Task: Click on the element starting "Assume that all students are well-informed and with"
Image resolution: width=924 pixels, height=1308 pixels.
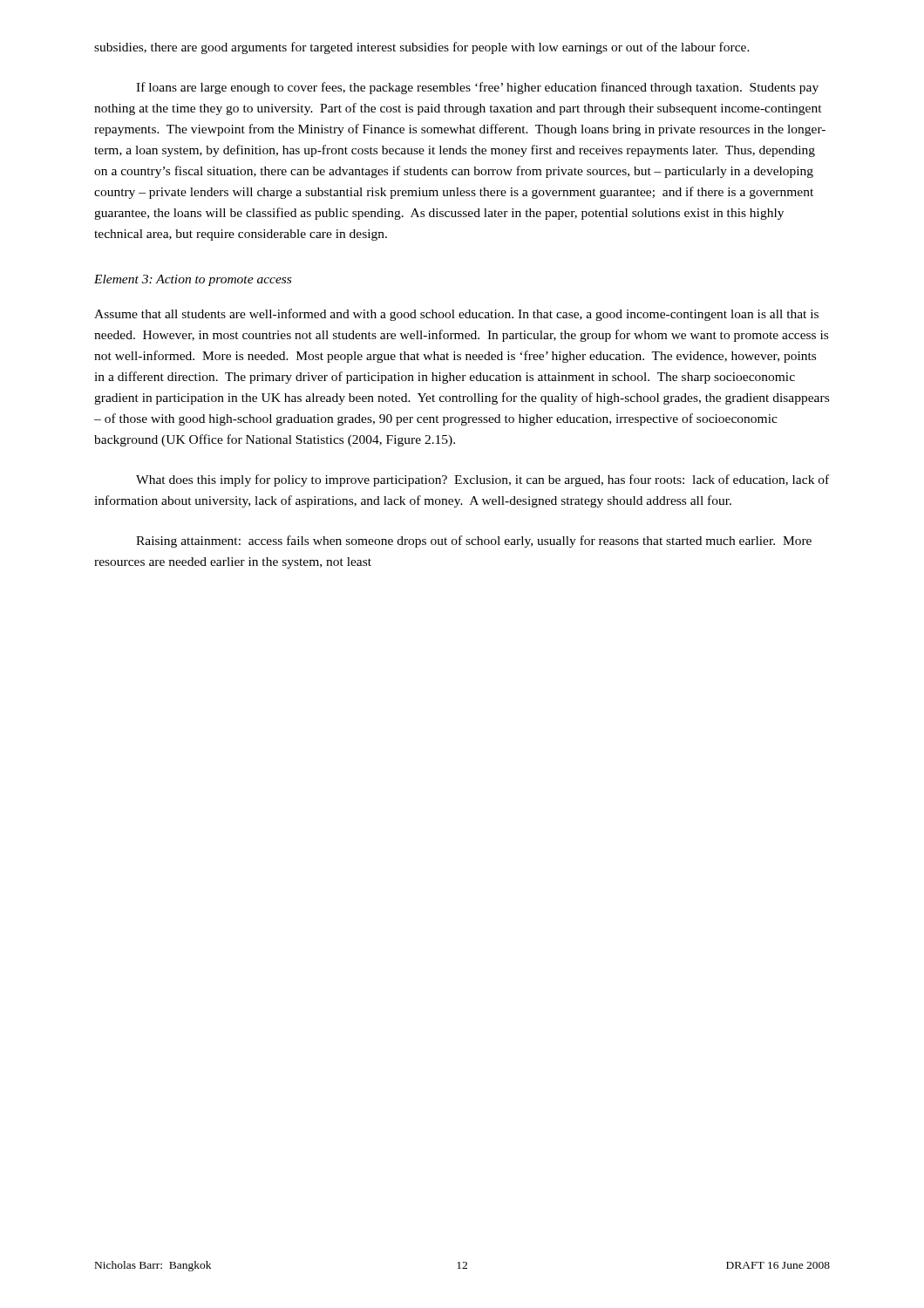Action: [462, 377]
